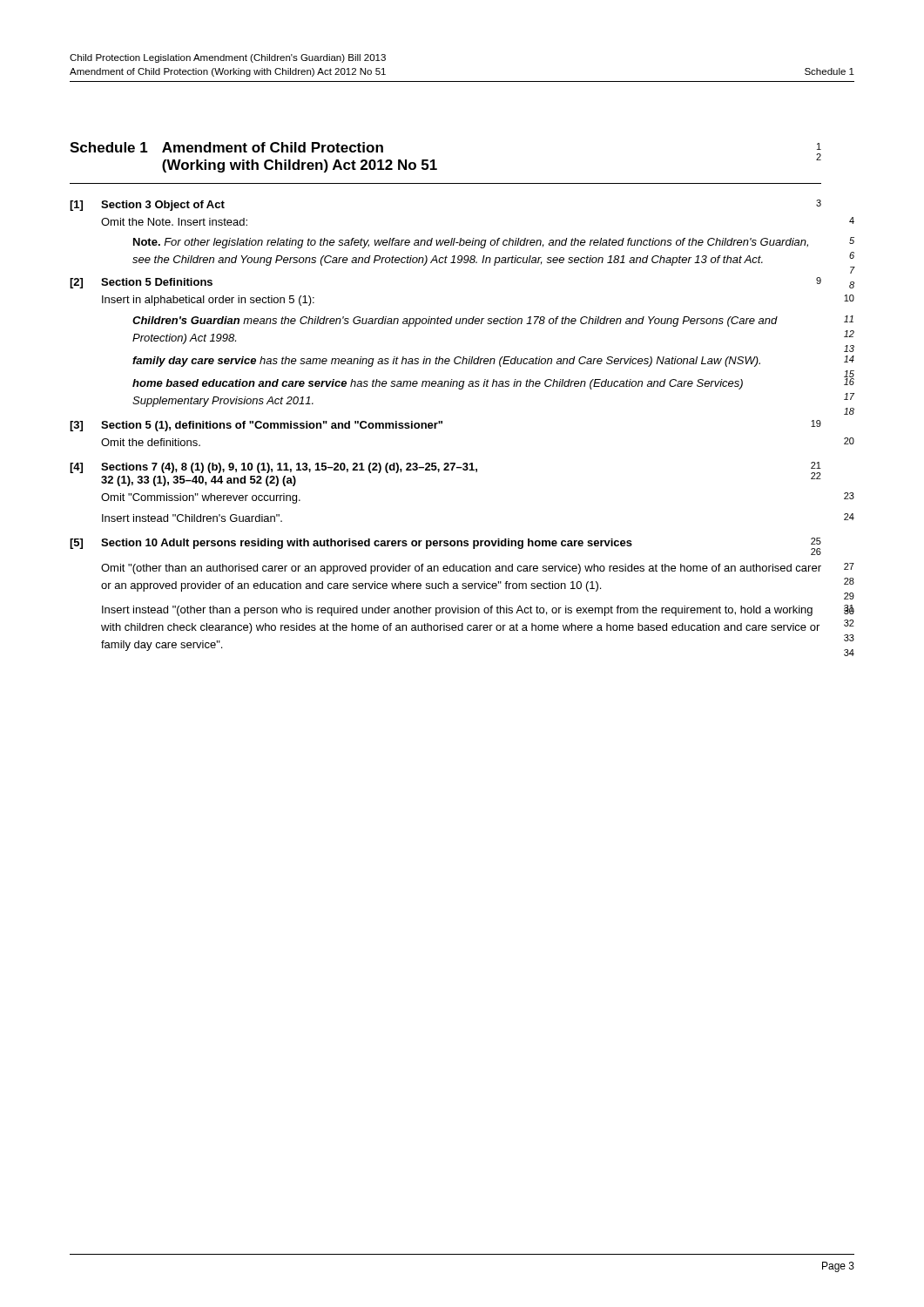Find the section header on this page that starts "[3] Section 5"
Screen dimensions: 1307x924
tap(445, 425)
